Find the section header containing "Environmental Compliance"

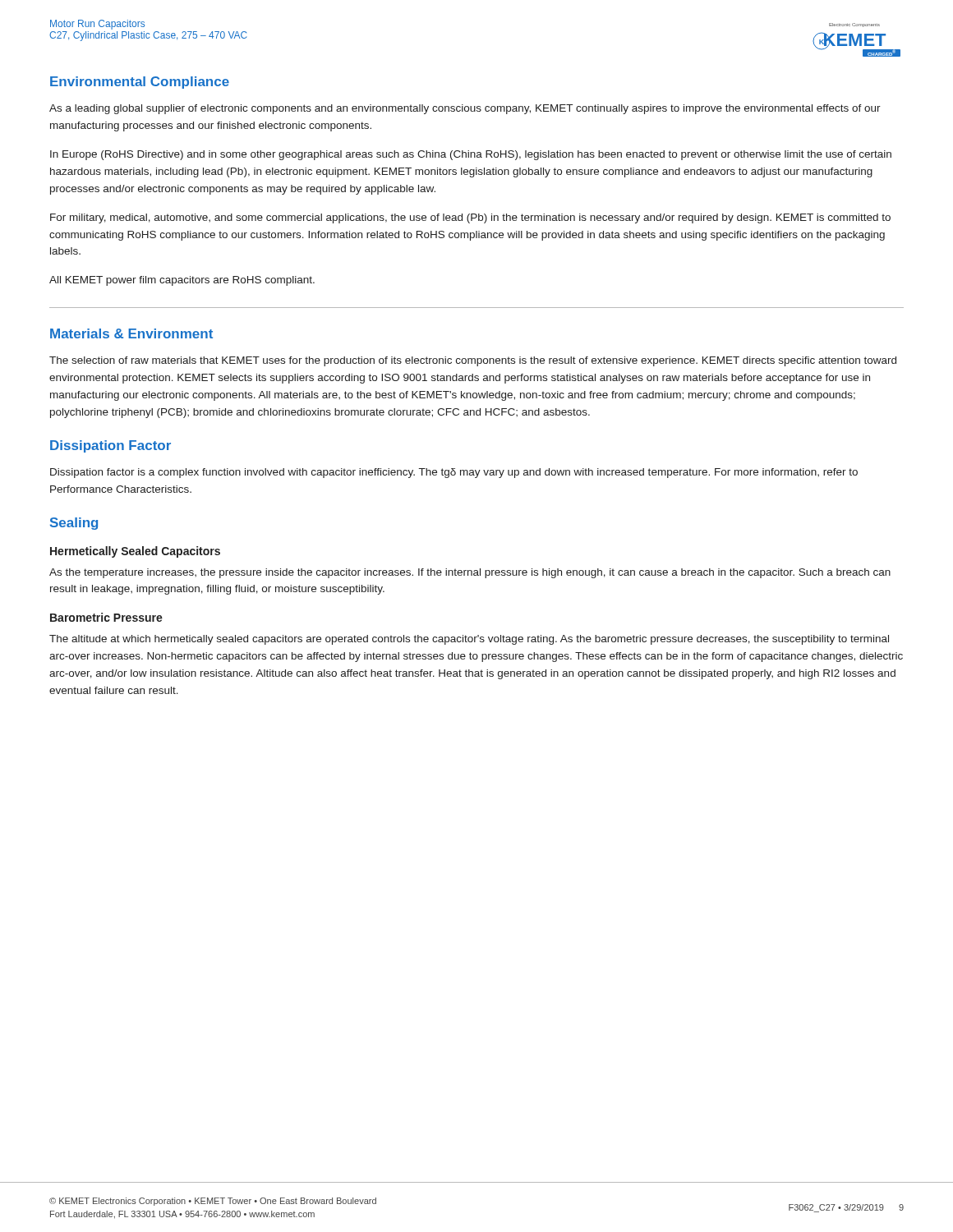pos(139,82)
